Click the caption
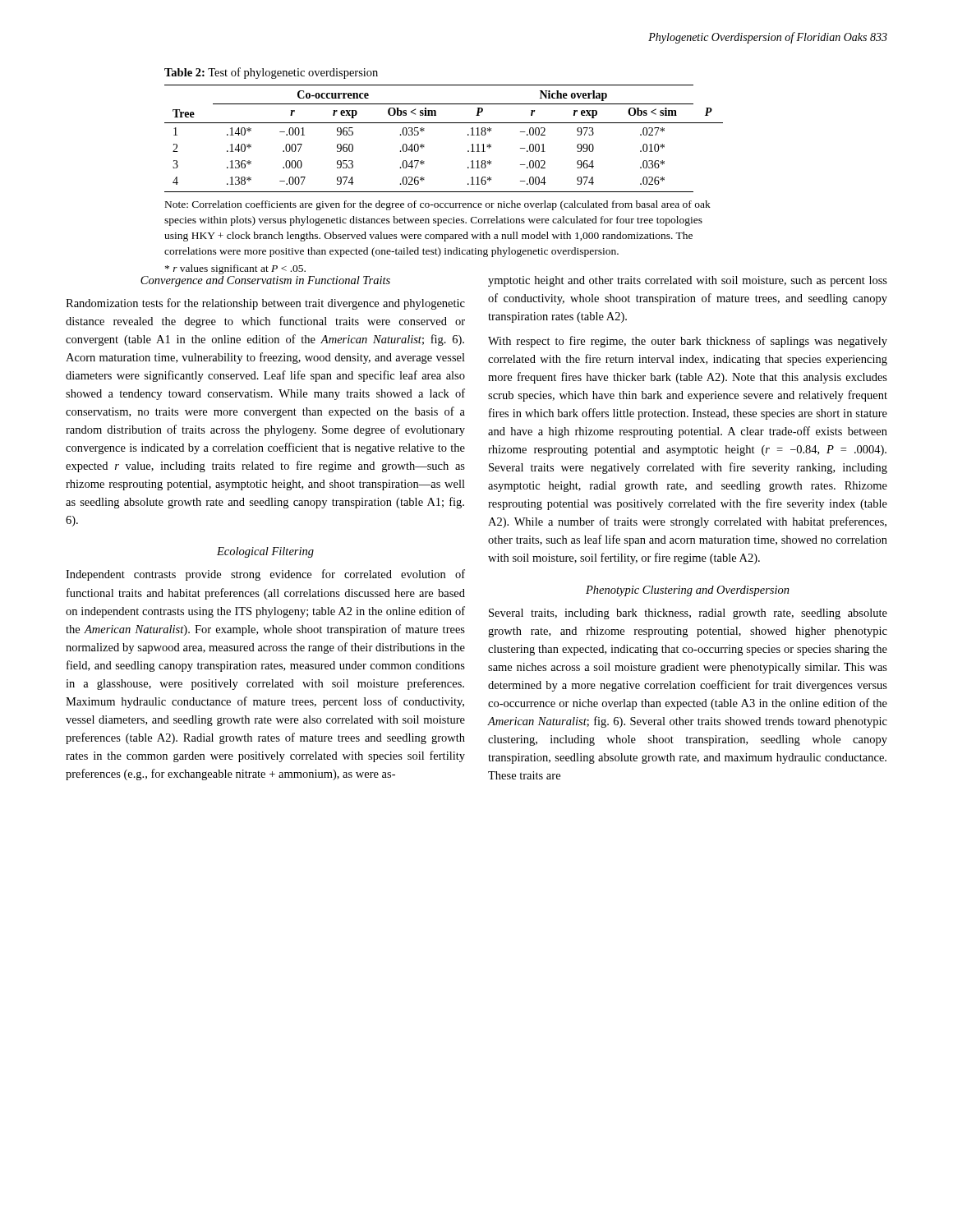Screen dimensions: 1232x953 271,72
